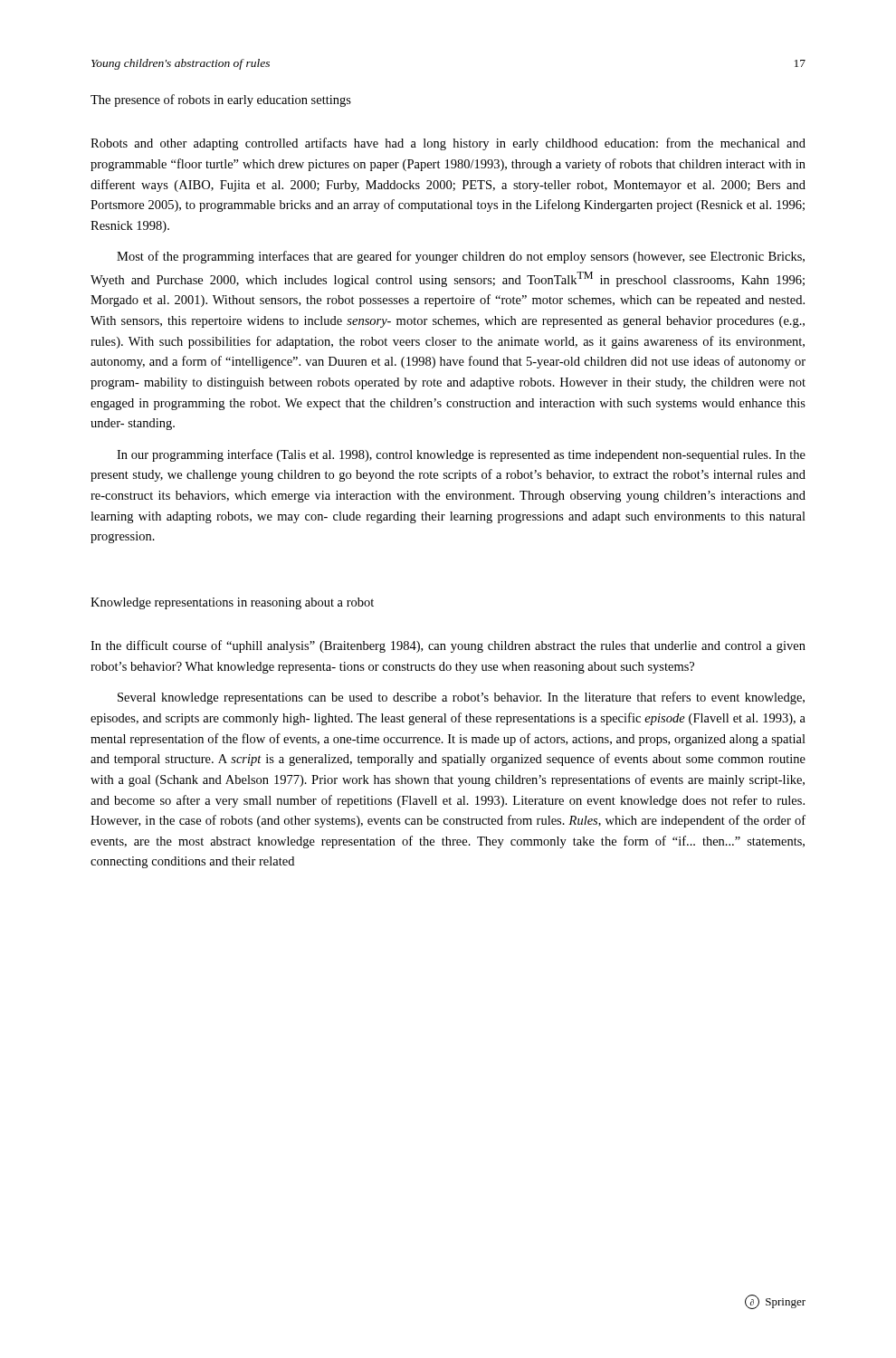The height and width of the screenshot is (1358, 896).
Task: Select the passage starting "Several knowledge representations can be used to describe"
Action: [x=448, y=779]
